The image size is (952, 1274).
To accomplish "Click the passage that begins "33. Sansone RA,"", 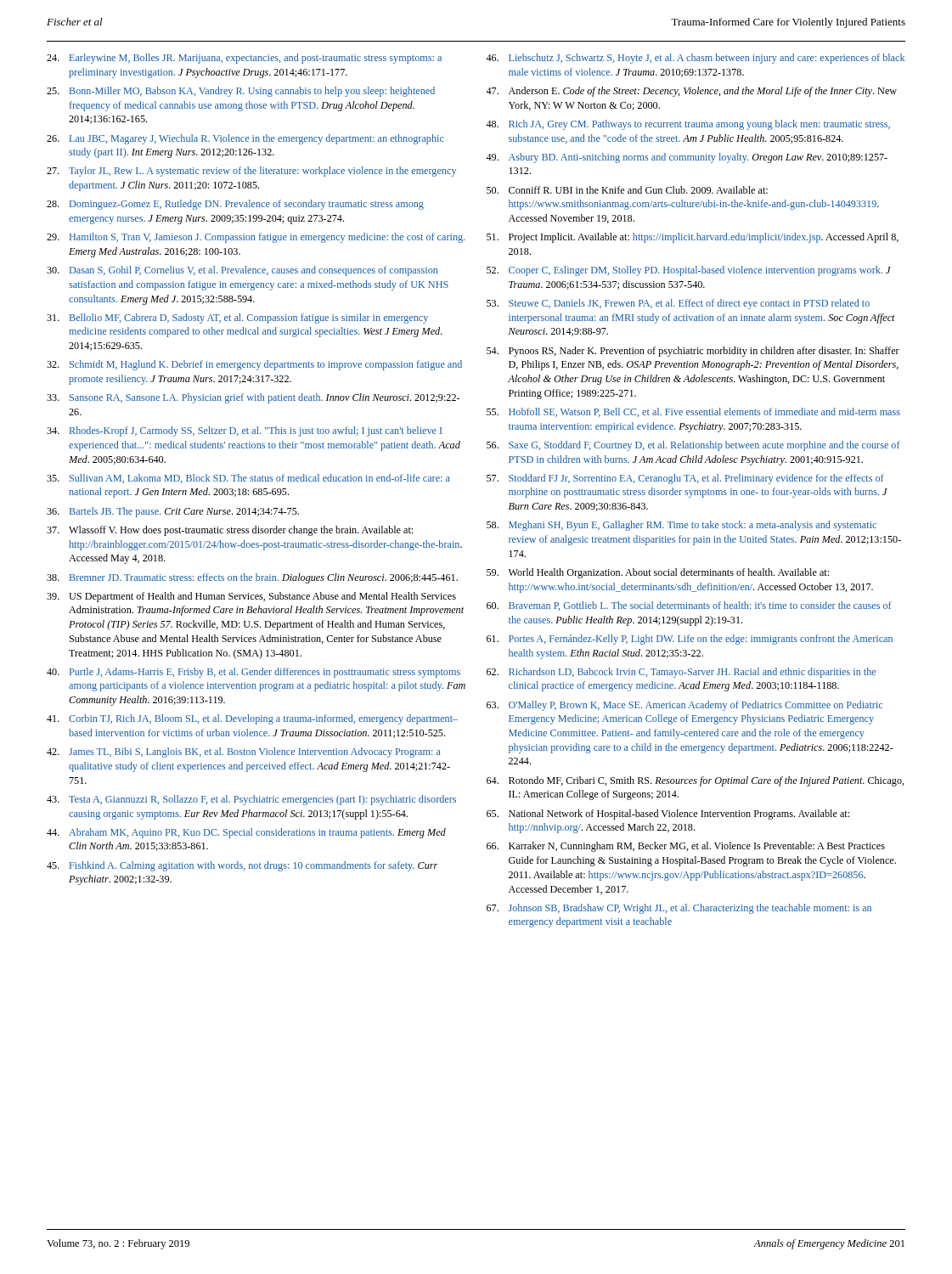I will (x=256, y=405).
